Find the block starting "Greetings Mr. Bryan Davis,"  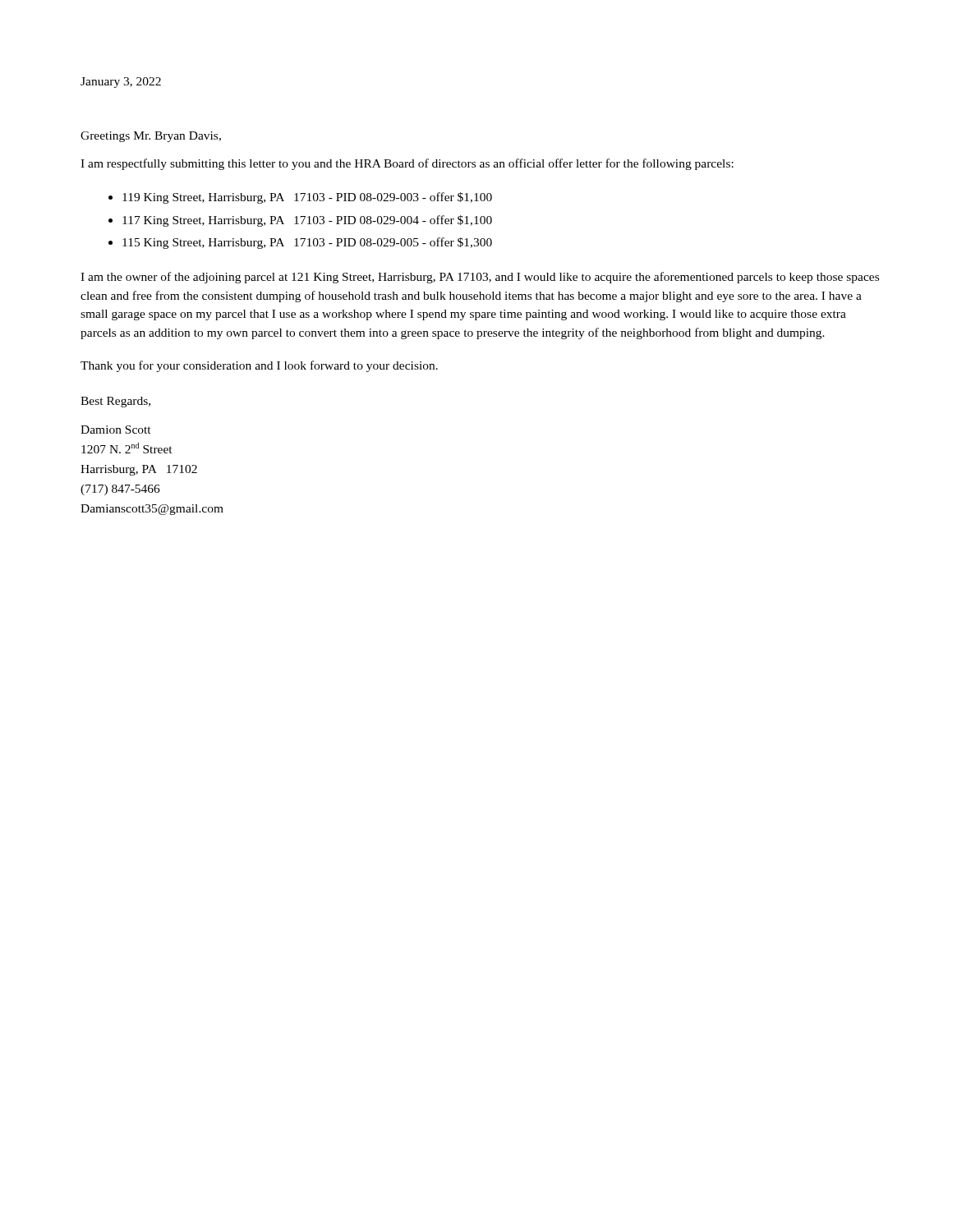tap(151, 135)
